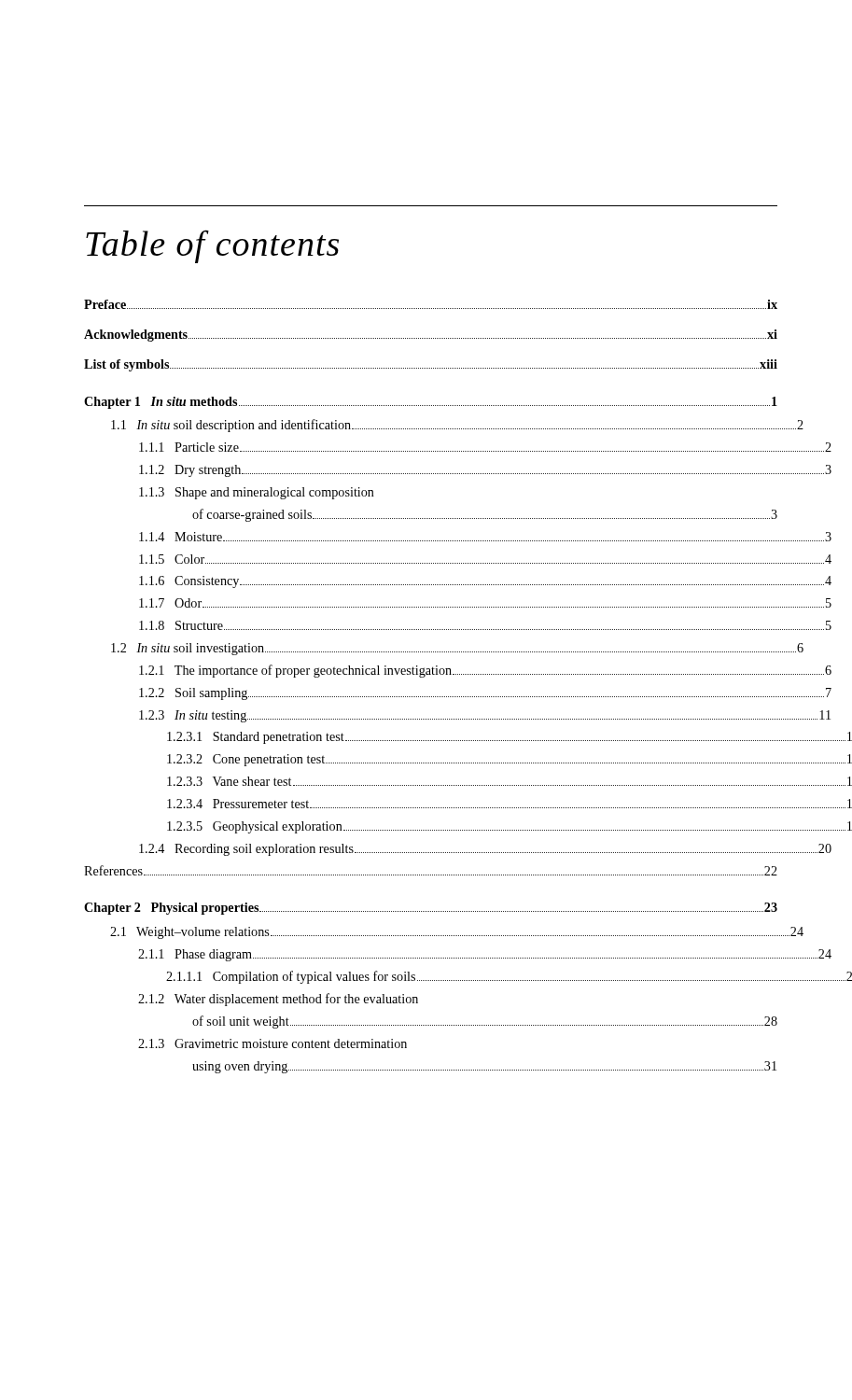This screenshot has height=1400, width=852.
Task: Point to "Chapter 1 In situ methods 1"
Action: tap(431, 402)
